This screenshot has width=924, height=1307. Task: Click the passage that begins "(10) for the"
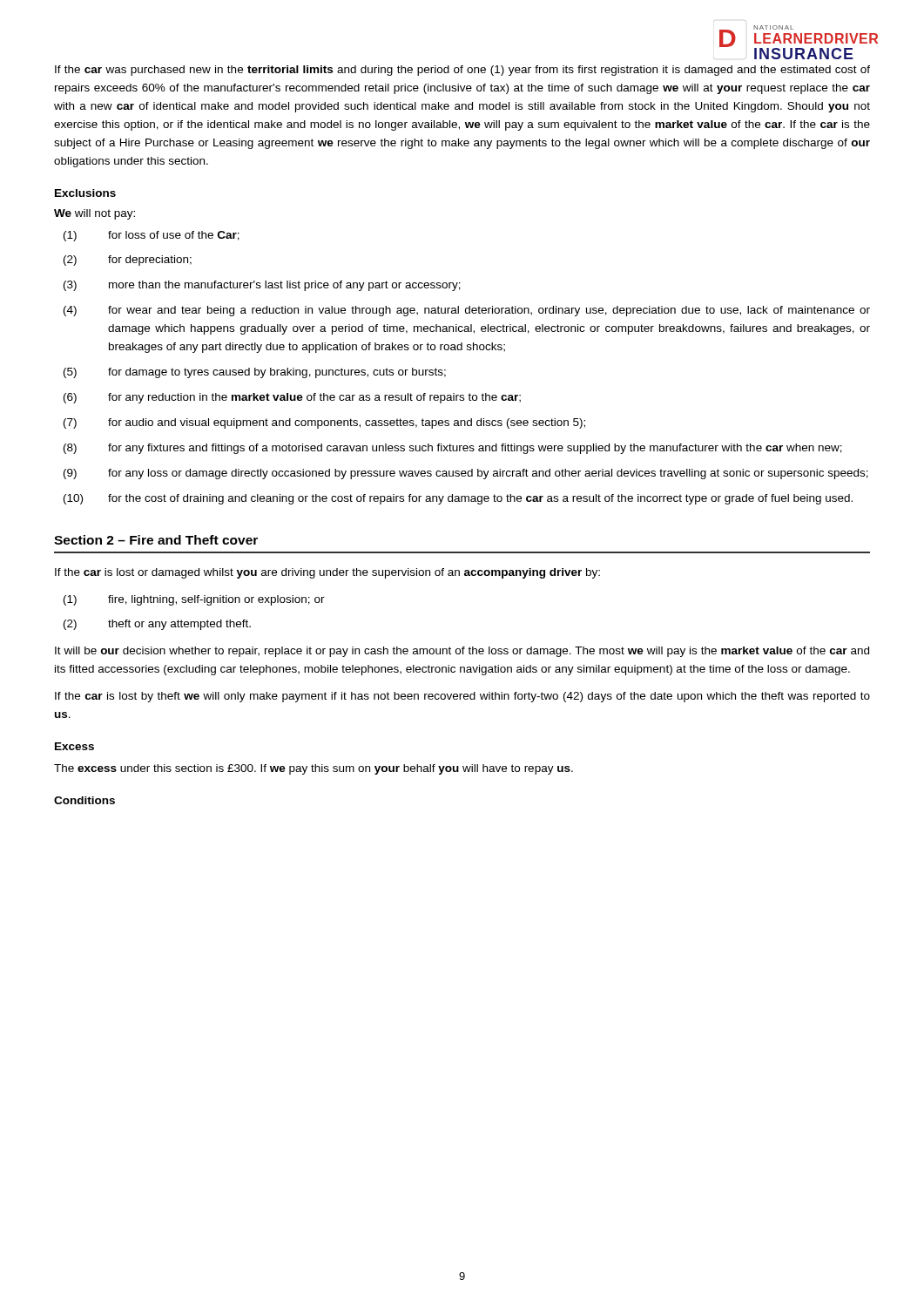tap(462, 498)
